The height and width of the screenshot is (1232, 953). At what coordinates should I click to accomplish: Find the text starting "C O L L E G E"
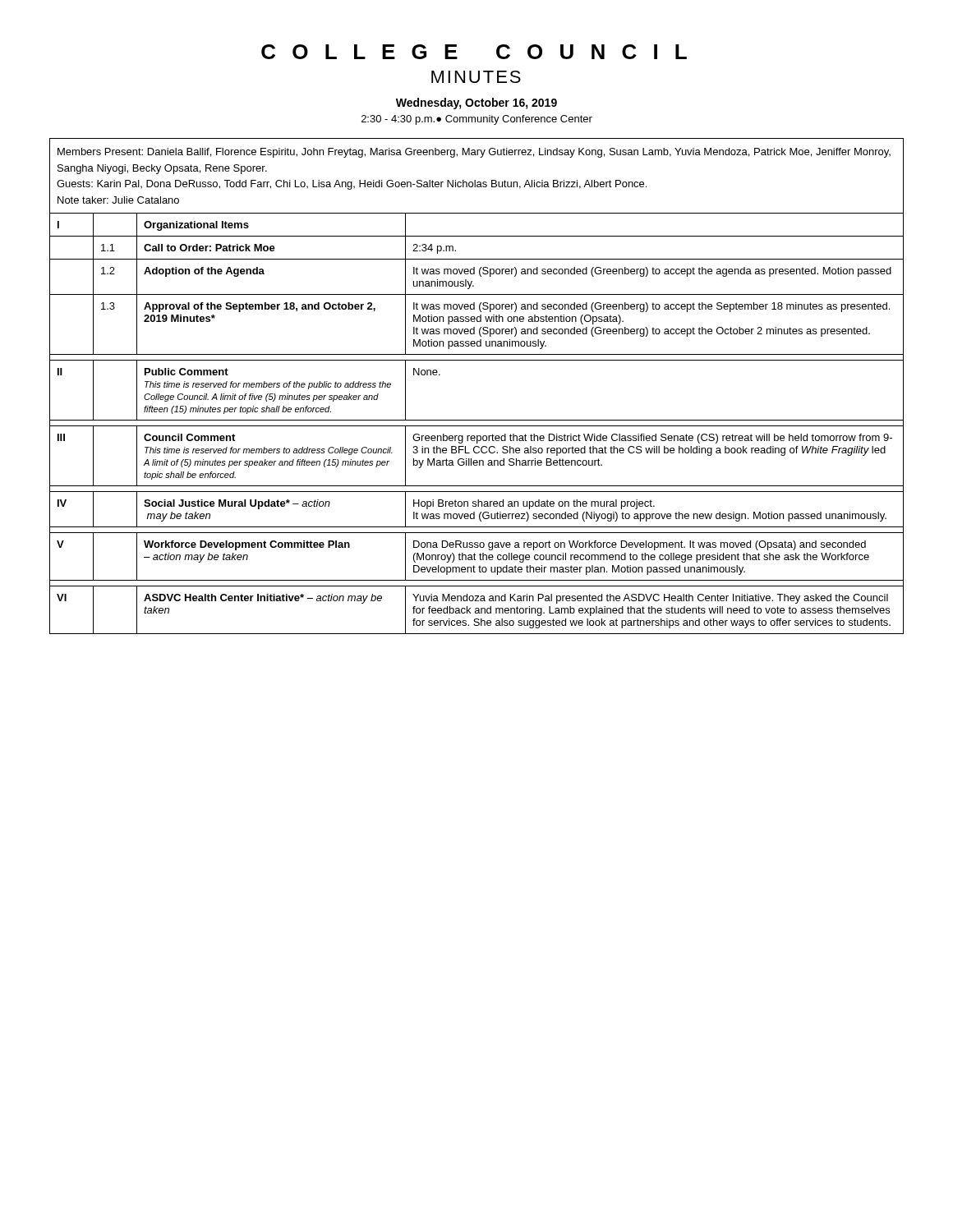click(x=476, y=64)
